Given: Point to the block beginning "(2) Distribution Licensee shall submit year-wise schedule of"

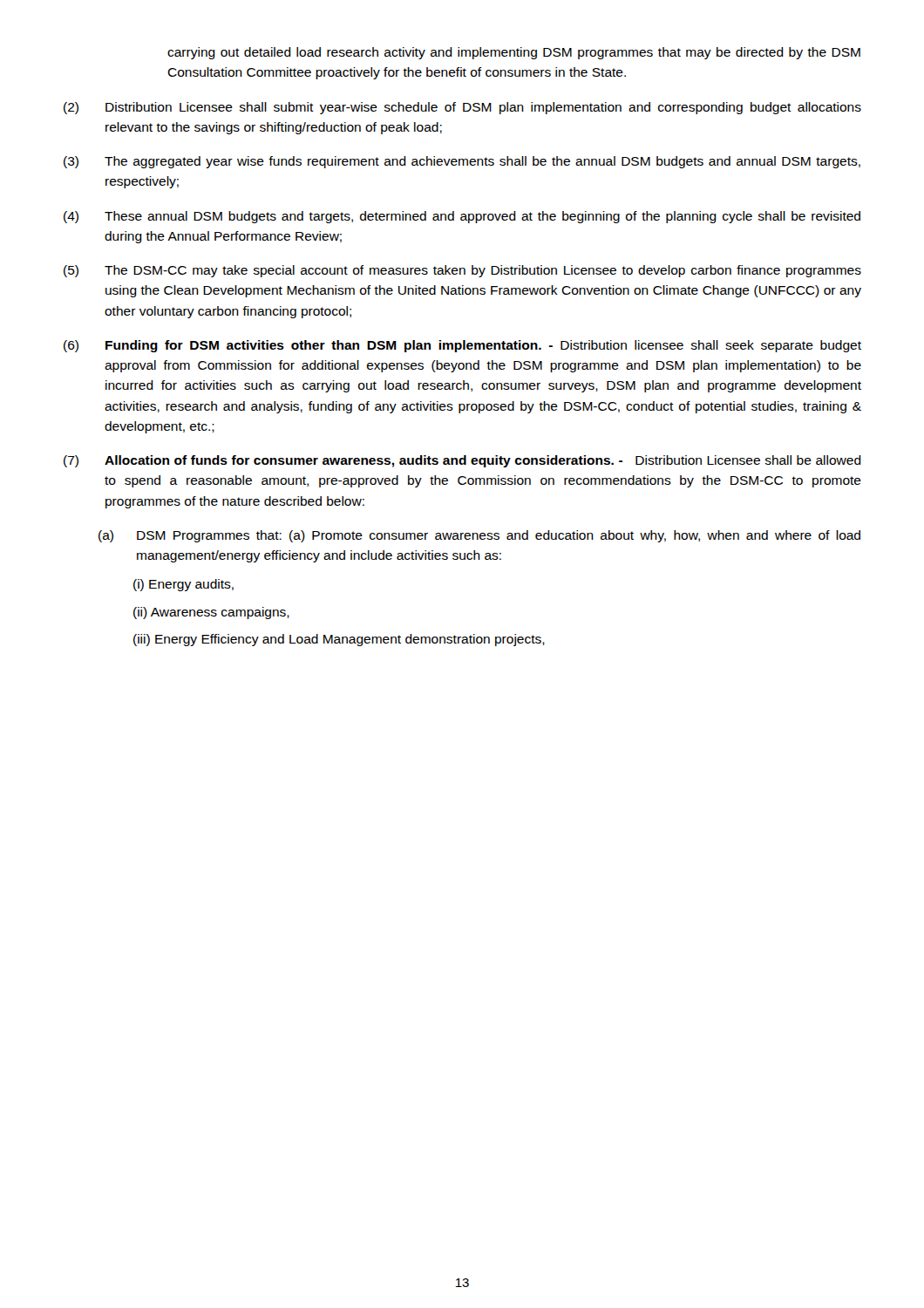Looking at the screenshot, I should coord(462,117).
